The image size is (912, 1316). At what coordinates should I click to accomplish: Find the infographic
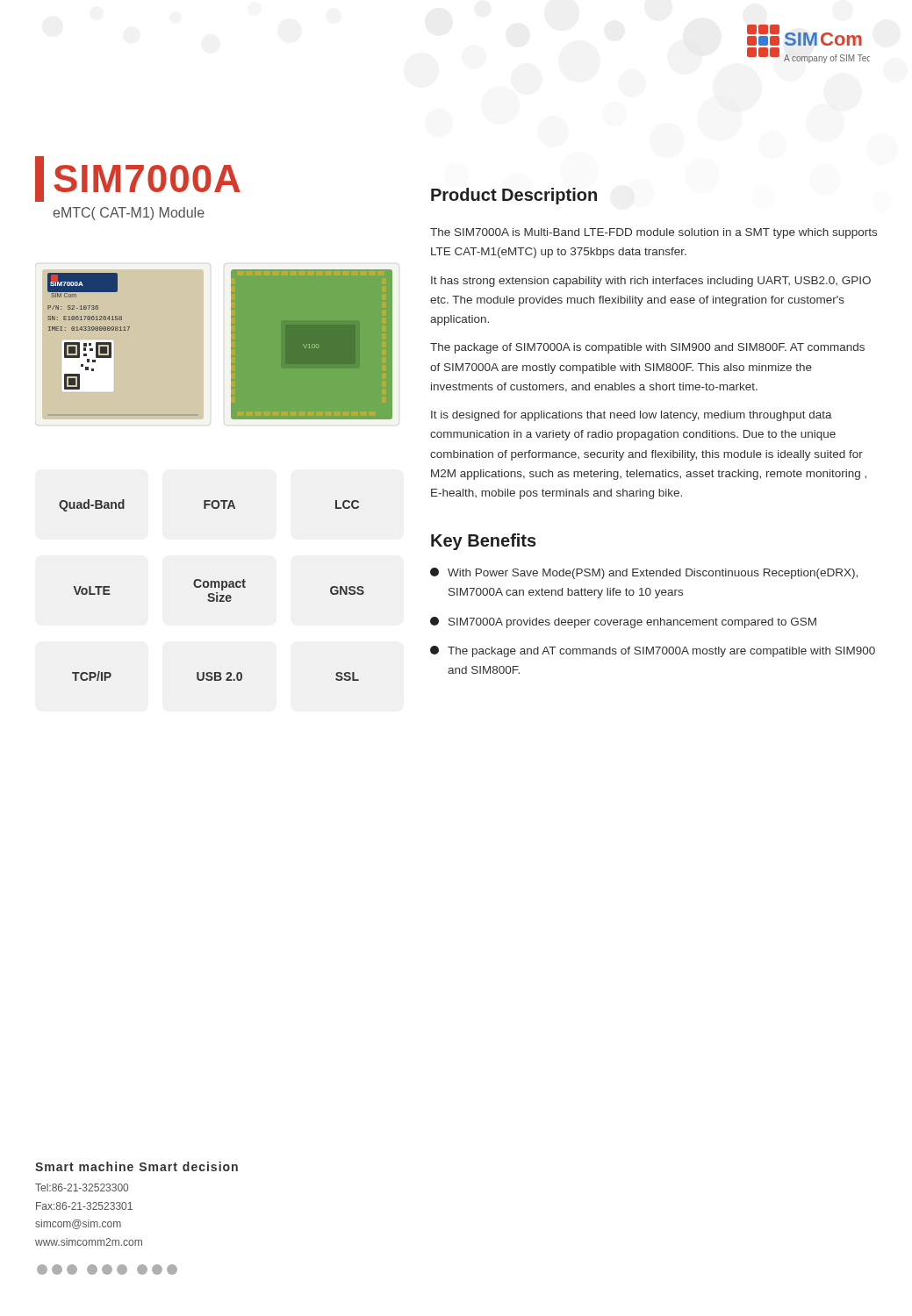[x=219, y=598]
